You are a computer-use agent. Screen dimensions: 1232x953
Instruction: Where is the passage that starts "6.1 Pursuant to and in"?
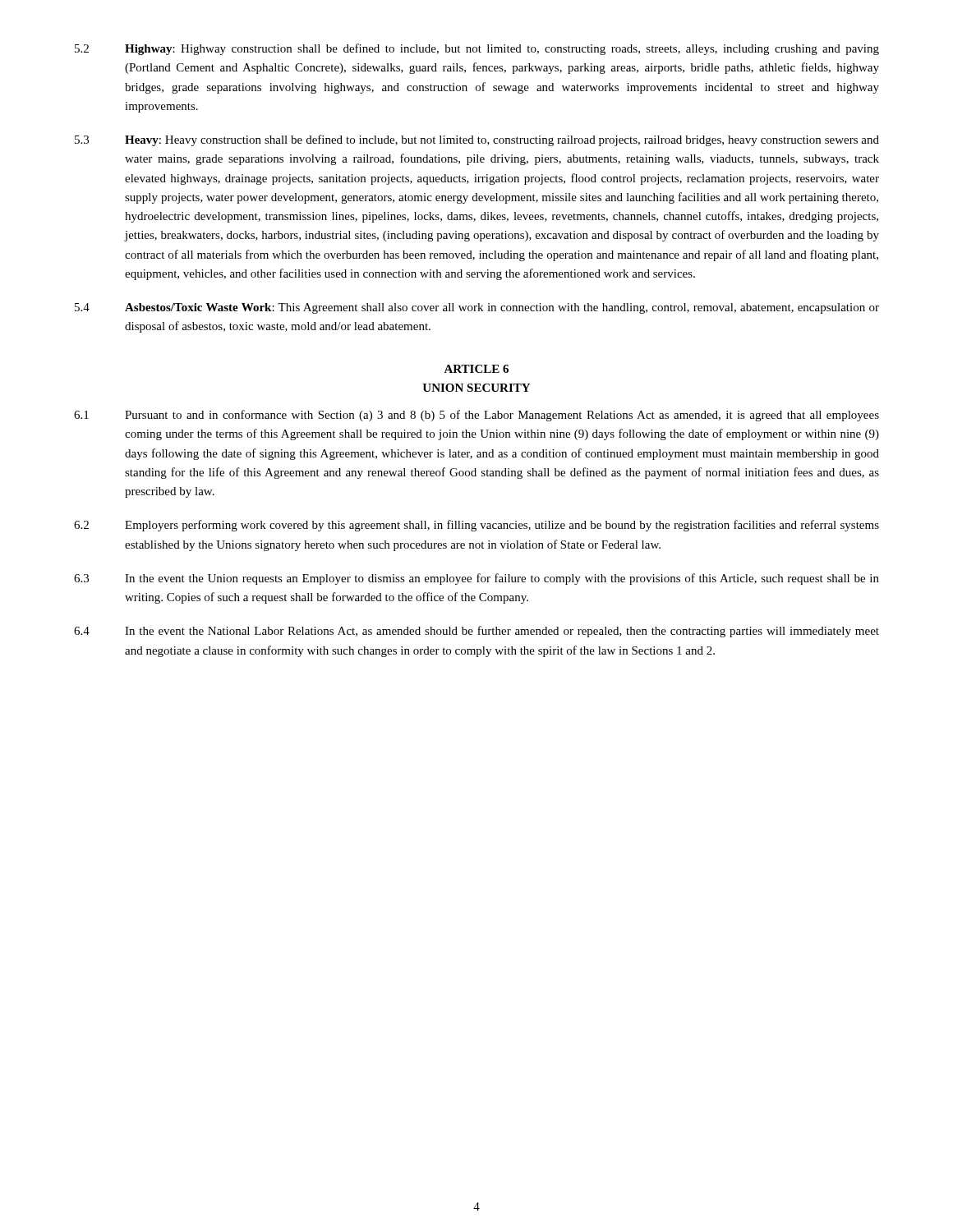coord(476,453)
